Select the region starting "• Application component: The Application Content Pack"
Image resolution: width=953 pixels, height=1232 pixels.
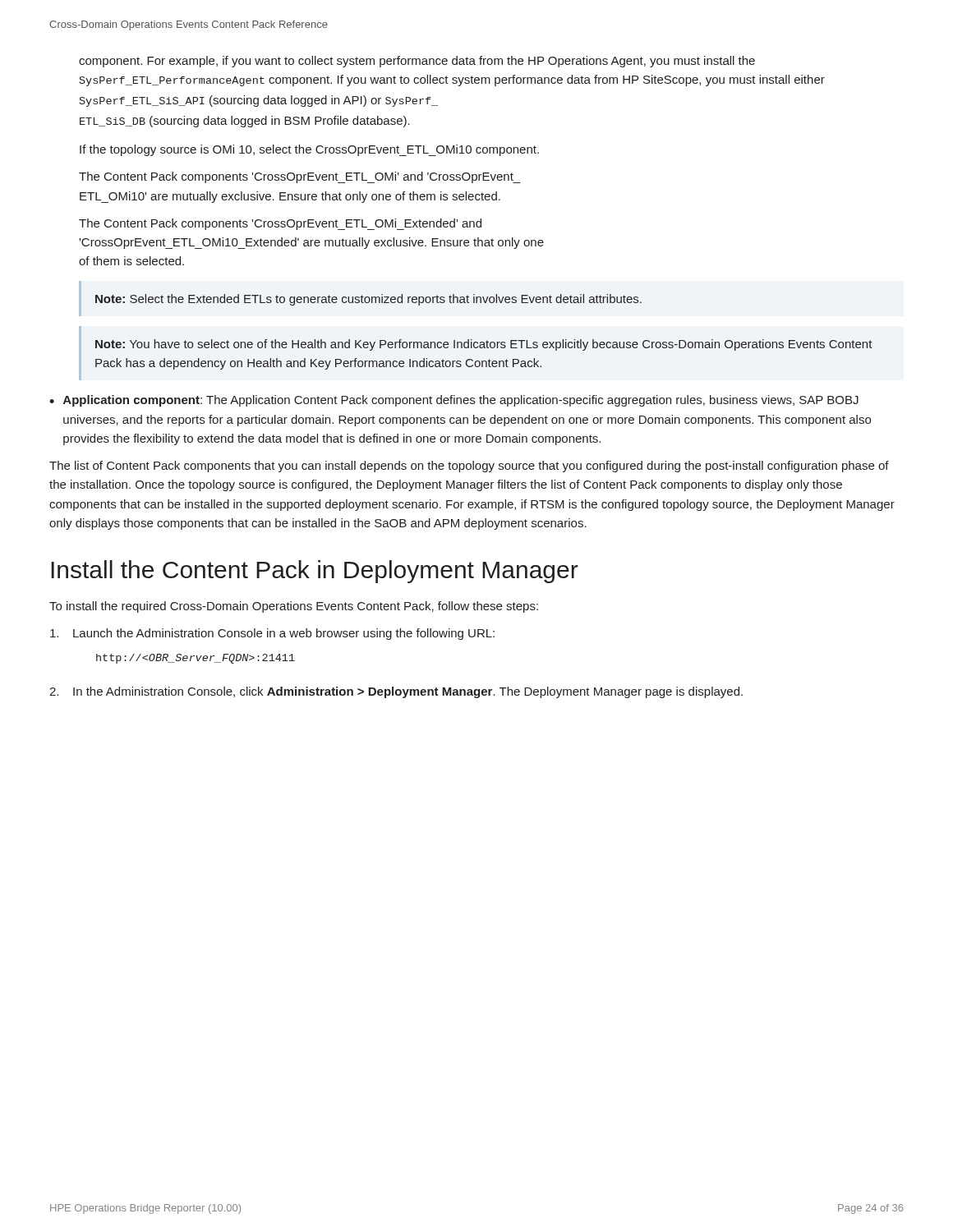click(476, 419)
